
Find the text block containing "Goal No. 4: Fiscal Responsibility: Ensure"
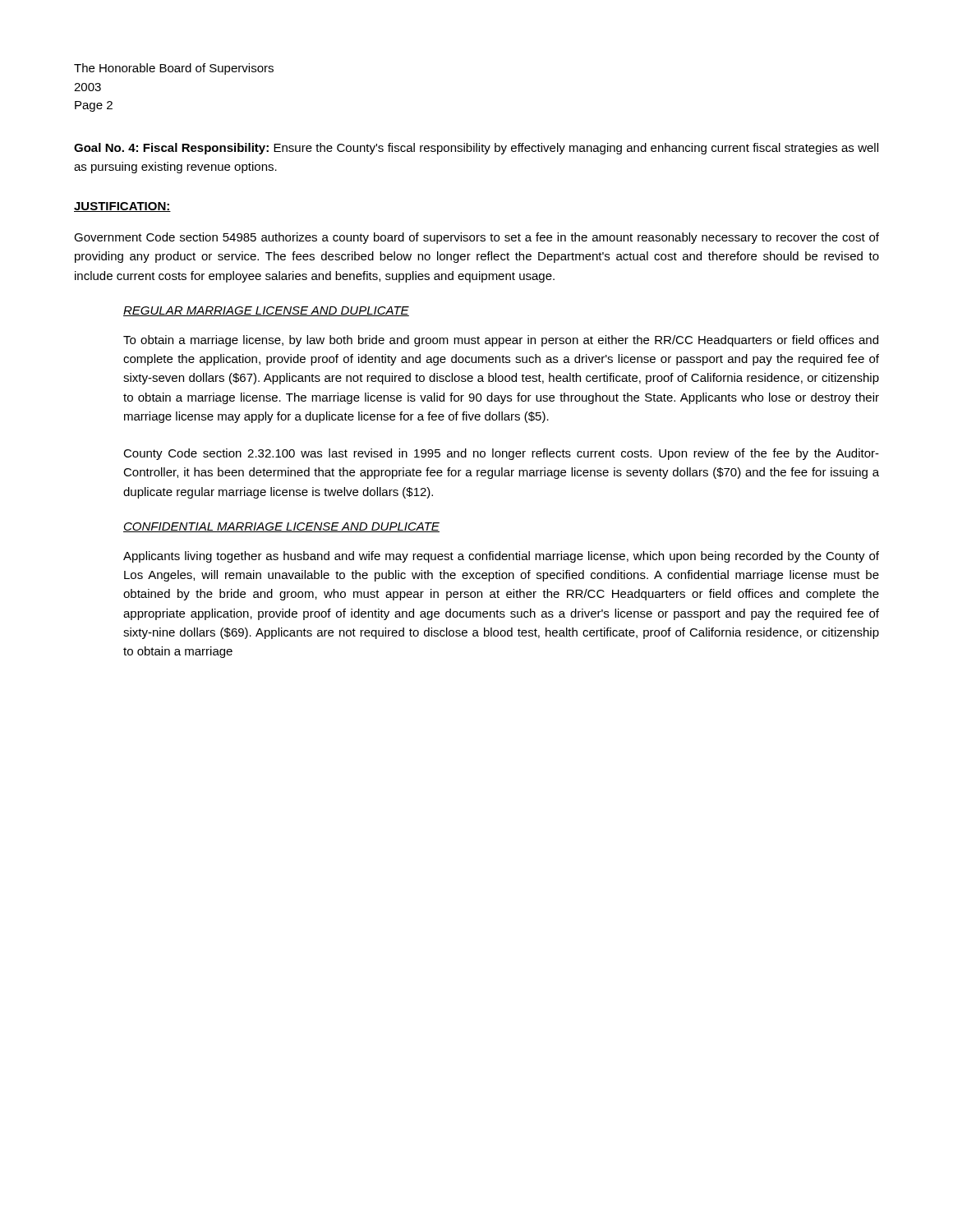point(476,157)
